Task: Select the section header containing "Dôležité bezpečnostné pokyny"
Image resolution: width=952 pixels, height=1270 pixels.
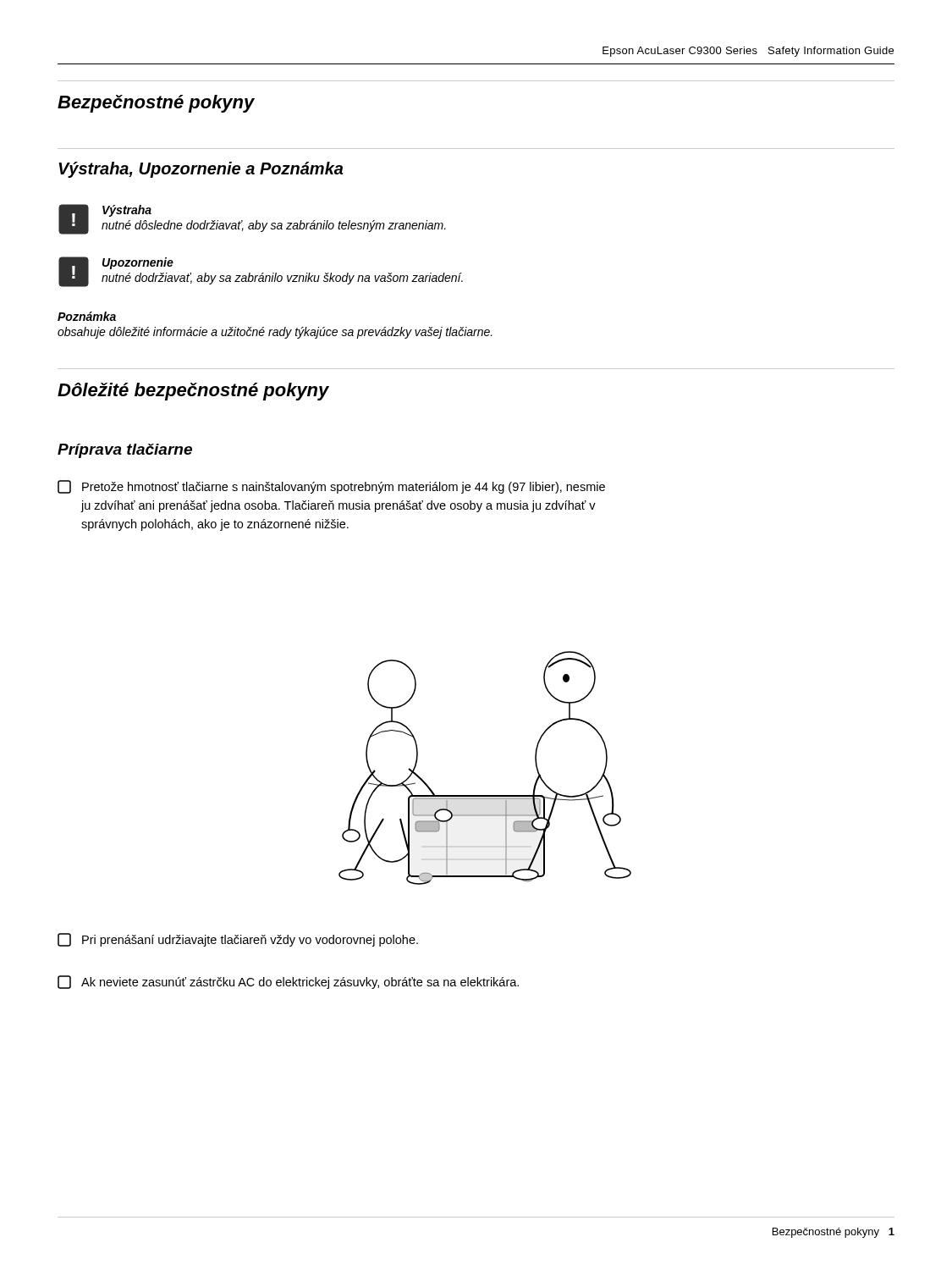Action: pos(193,390)
